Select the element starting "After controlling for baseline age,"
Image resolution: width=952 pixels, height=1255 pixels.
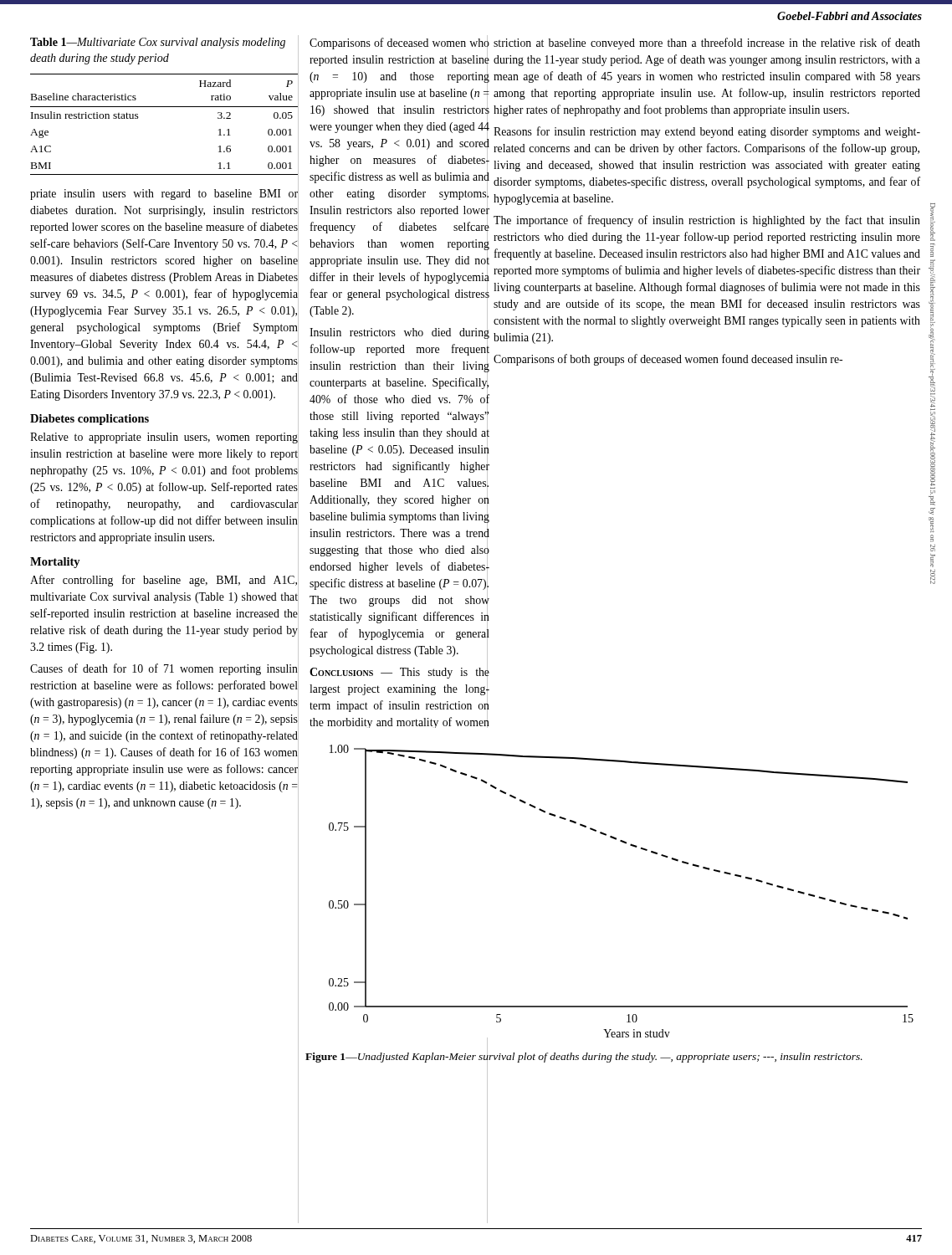click(x=164, y=692)
